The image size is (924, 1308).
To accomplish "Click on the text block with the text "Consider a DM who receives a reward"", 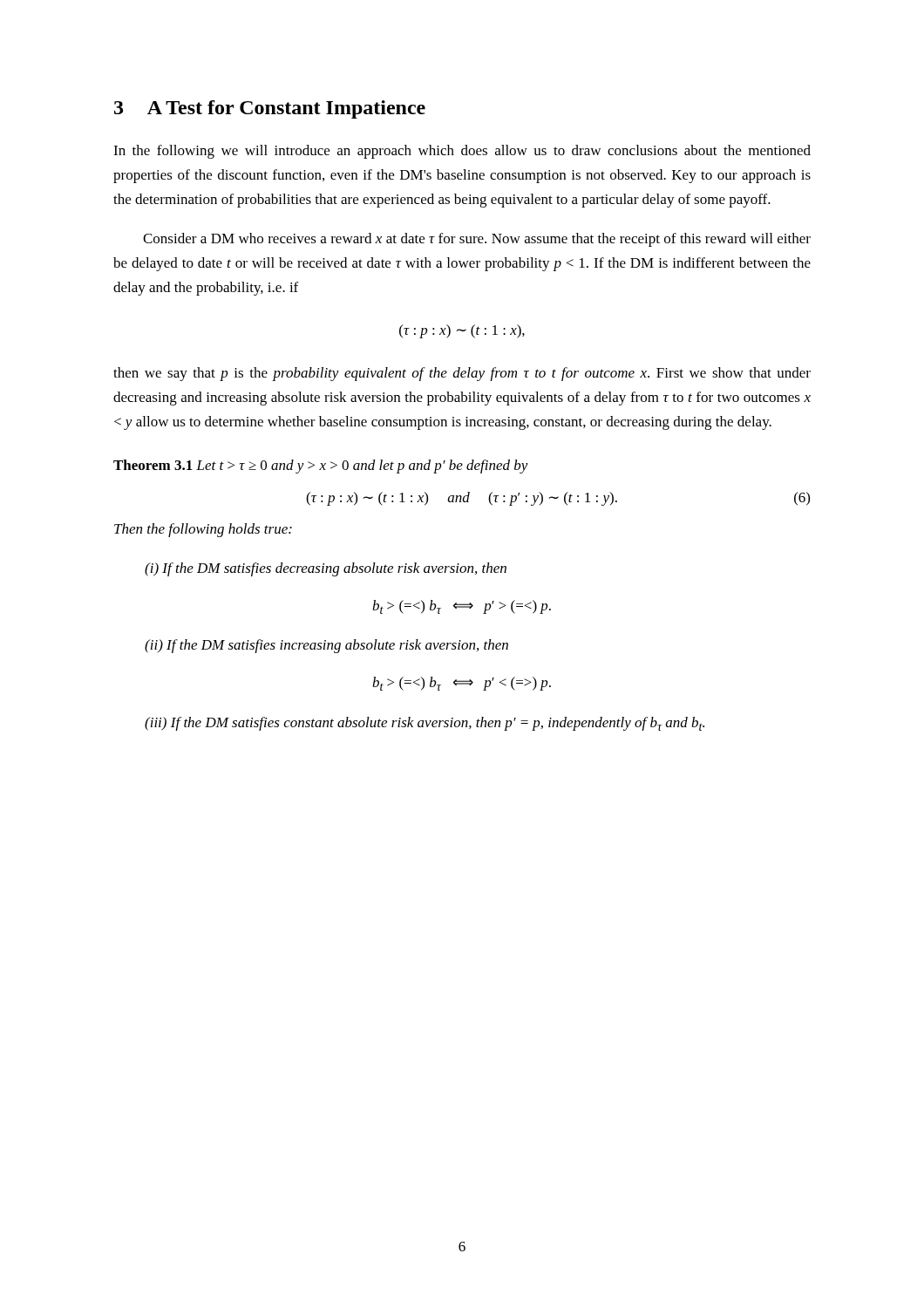I will tap(462, 263).
